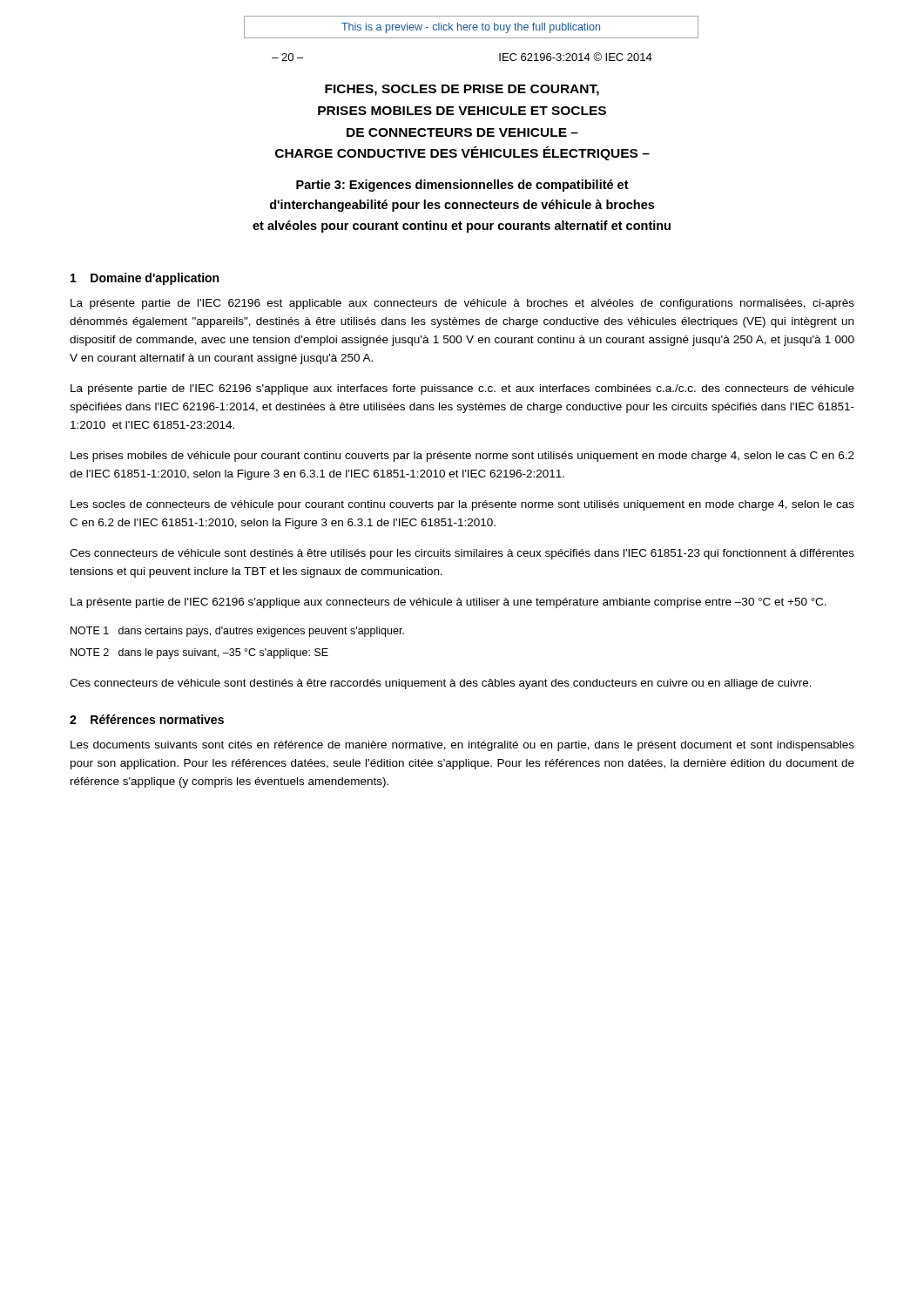Where is the section header that starts "Partie 3: Exigences dimensionnelles de compatibilité et d'interchangeabilité"?
Image resolution: width=924 pixels, height=1307 pixels.
pos(462,206)
